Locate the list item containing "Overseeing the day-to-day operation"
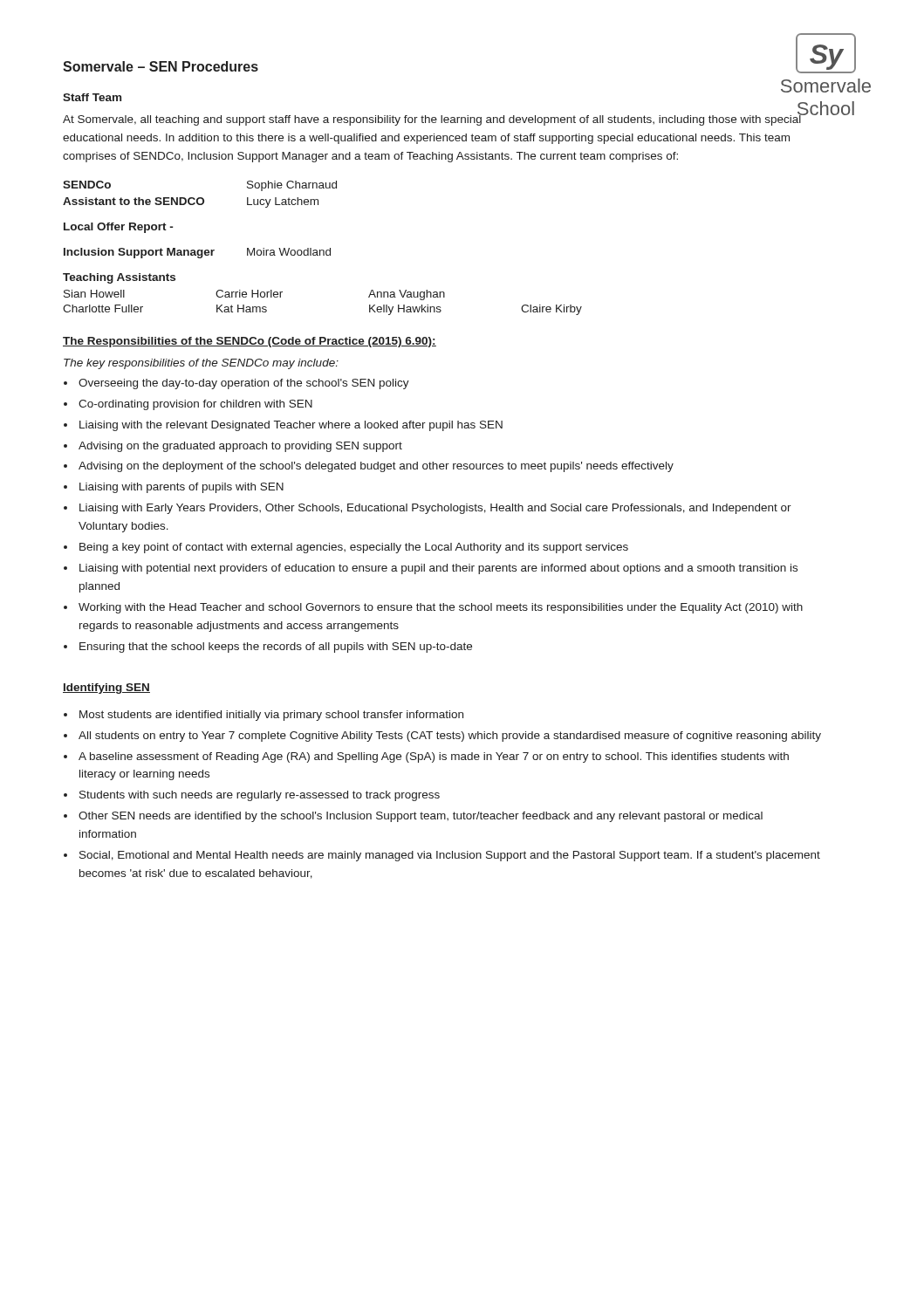The image size is (924, 1309). point(244,382)
